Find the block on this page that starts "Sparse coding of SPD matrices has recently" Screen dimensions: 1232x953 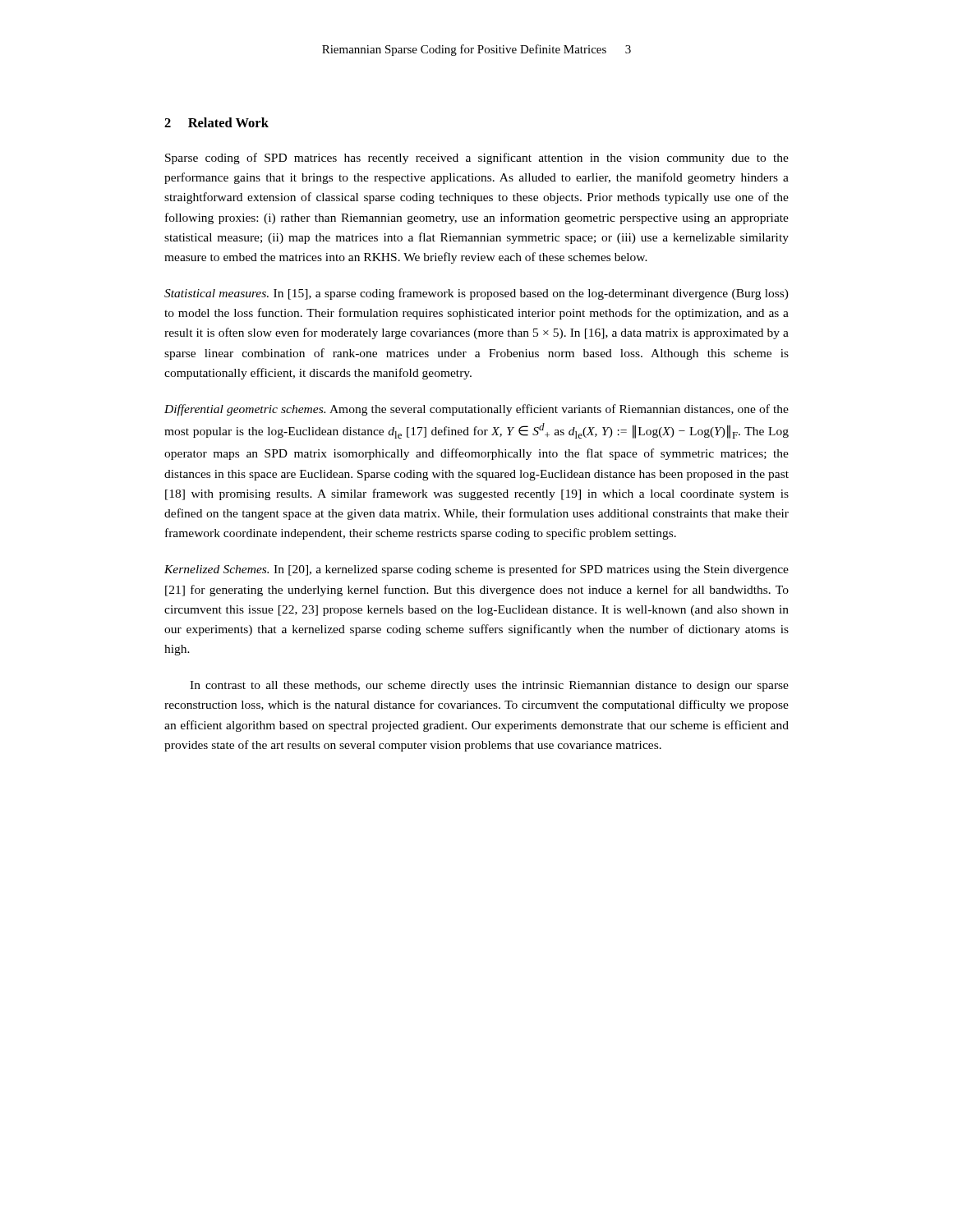pyautogui.click(x=476, y=207)
